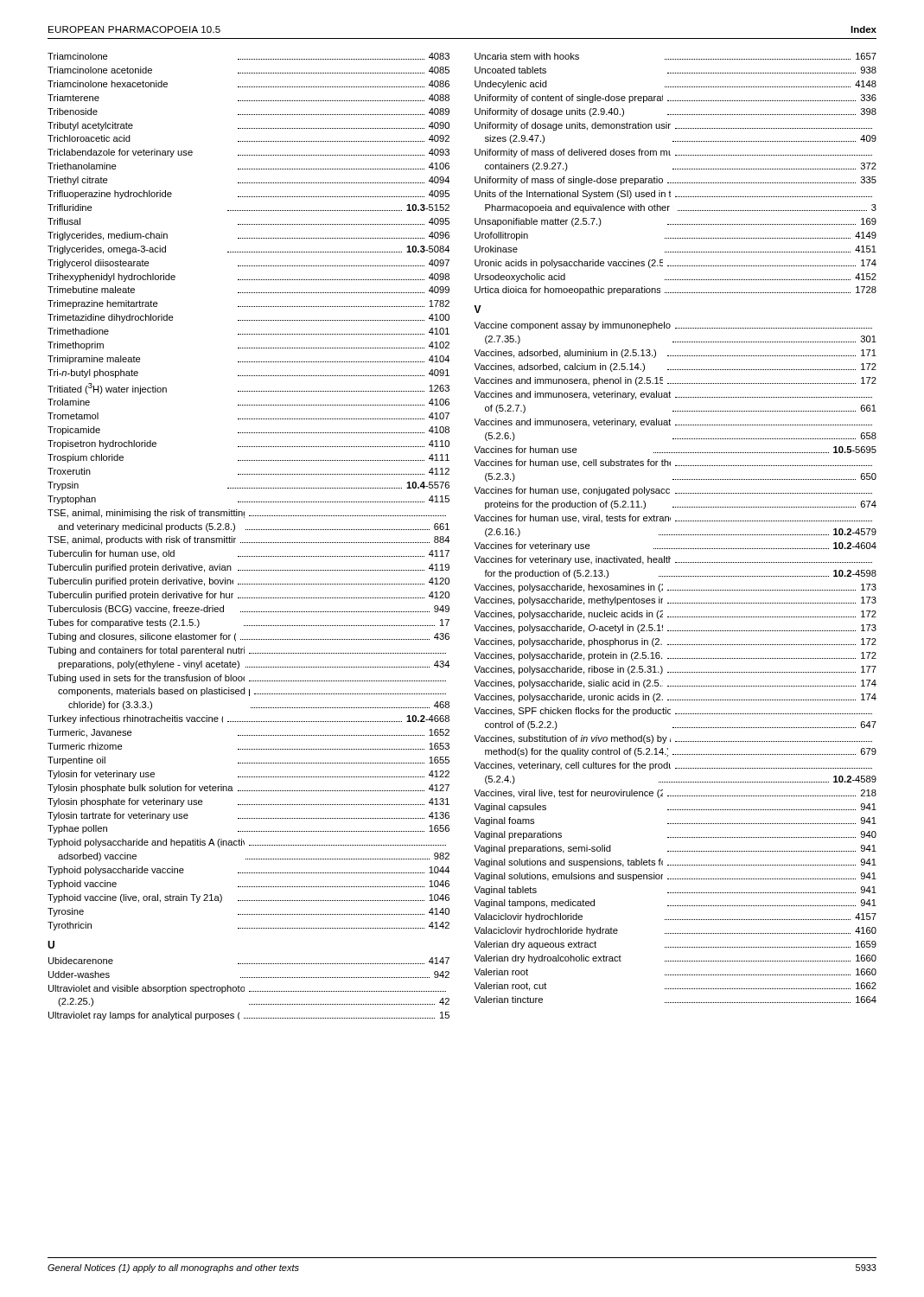Find the text block with the text "Uncaria stem with hooks1657"
The height and width of the screenshot is (1297, 924).
[x=675, y=529]
